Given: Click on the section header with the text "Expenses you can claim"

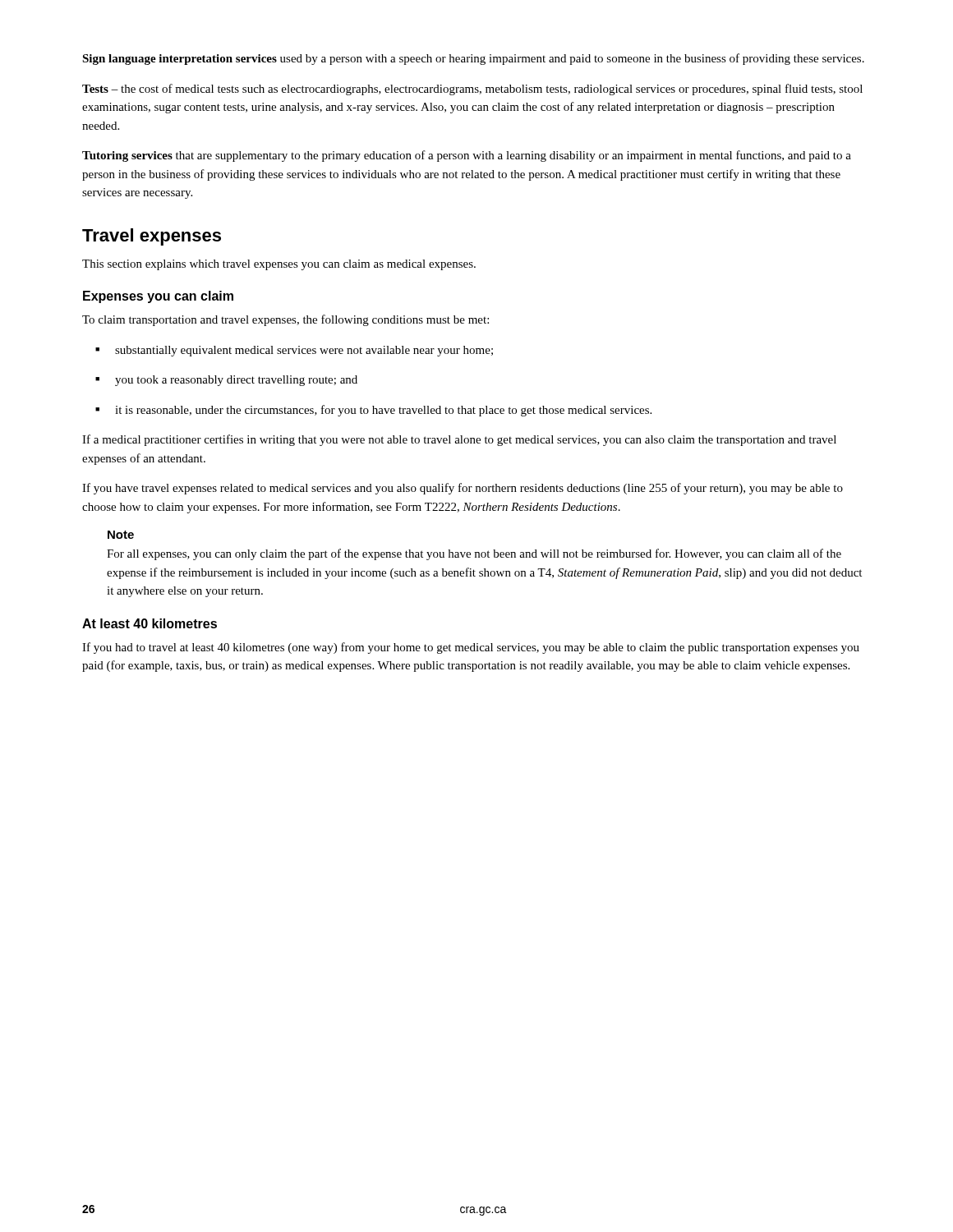Looking at the screenshot, I should coord(158,297).
